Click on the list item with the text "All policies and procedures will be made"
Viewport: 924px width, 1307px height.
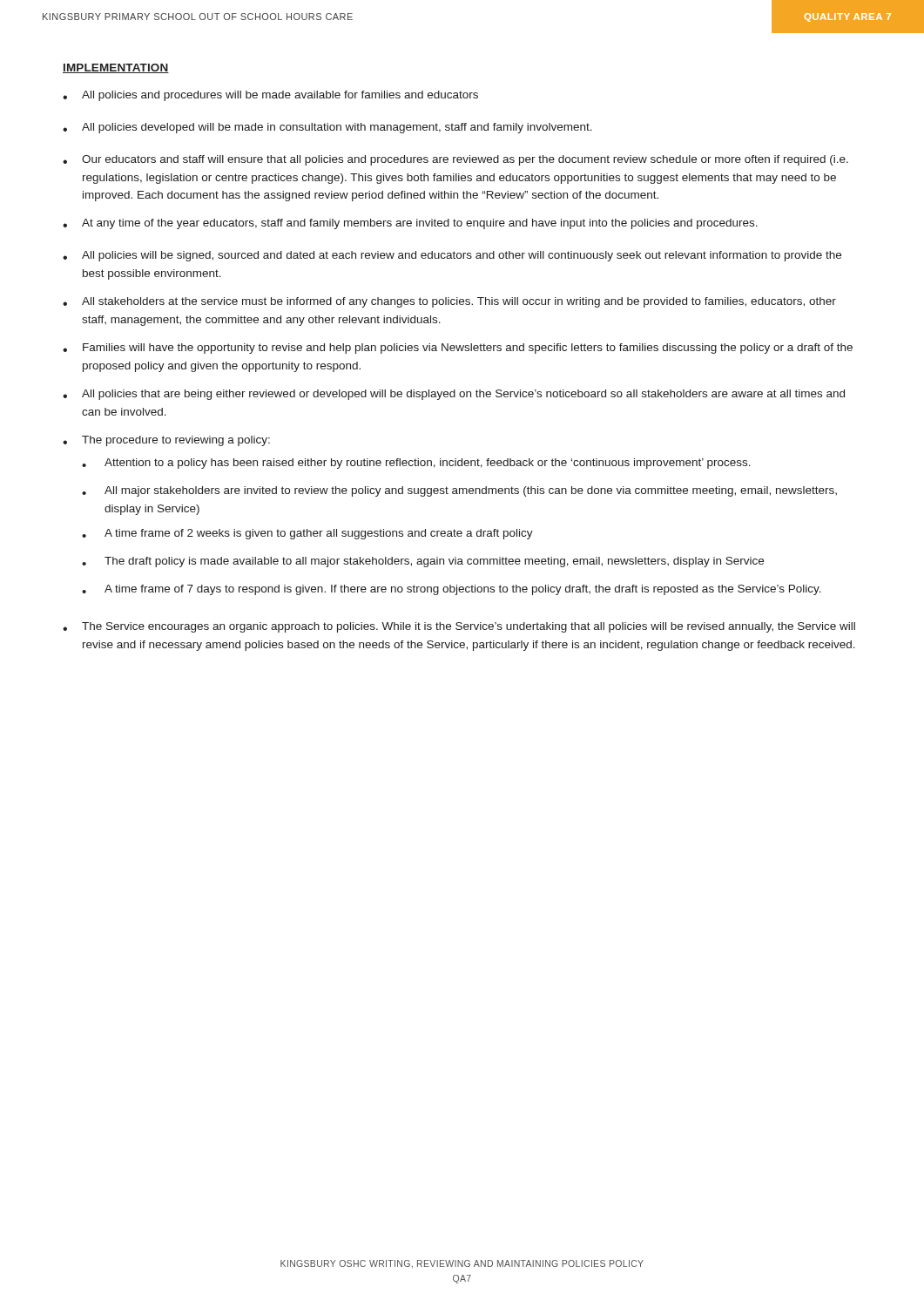pyautogui.click(x=462, y=98)
